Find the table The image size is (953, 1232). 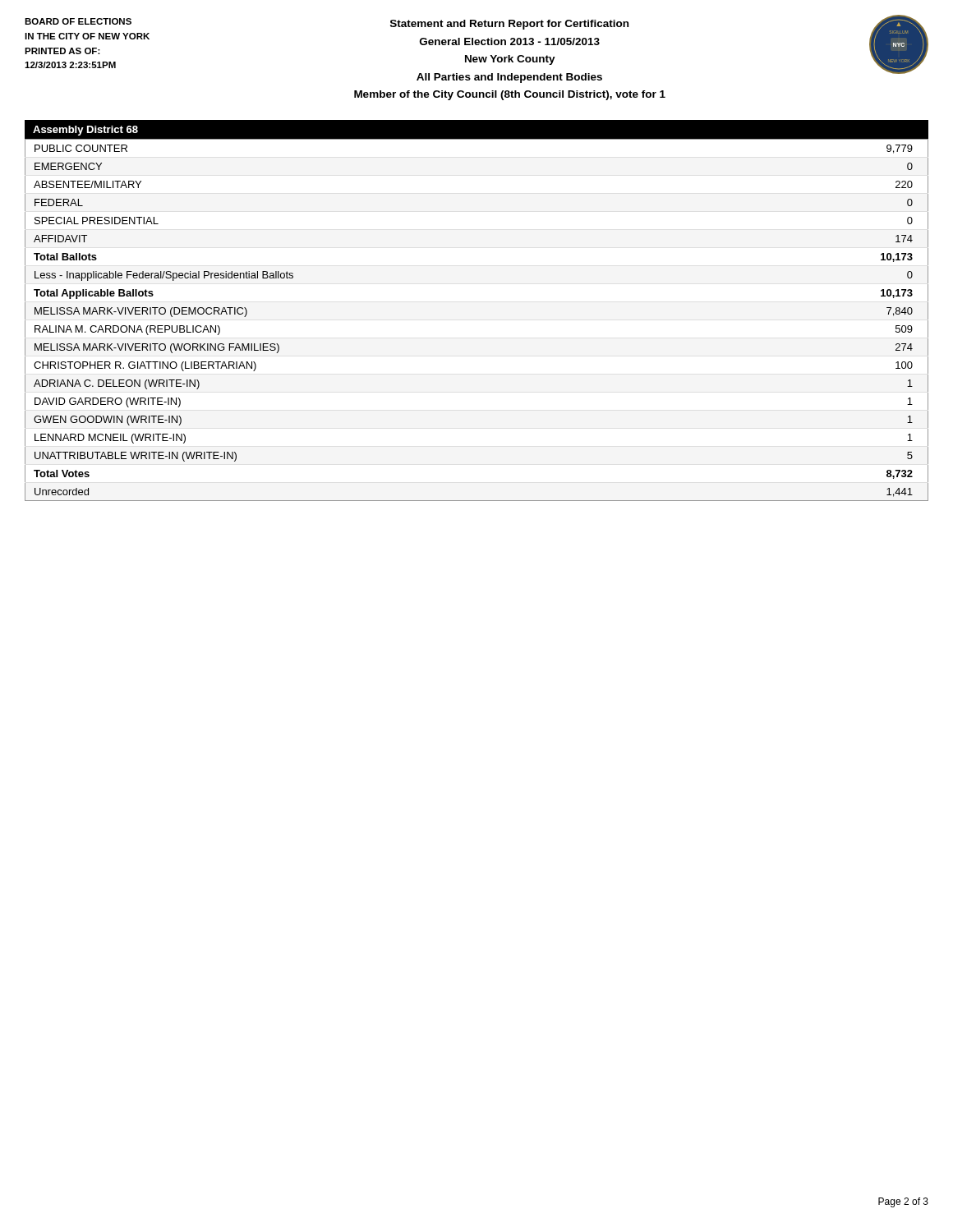point(476,320)
